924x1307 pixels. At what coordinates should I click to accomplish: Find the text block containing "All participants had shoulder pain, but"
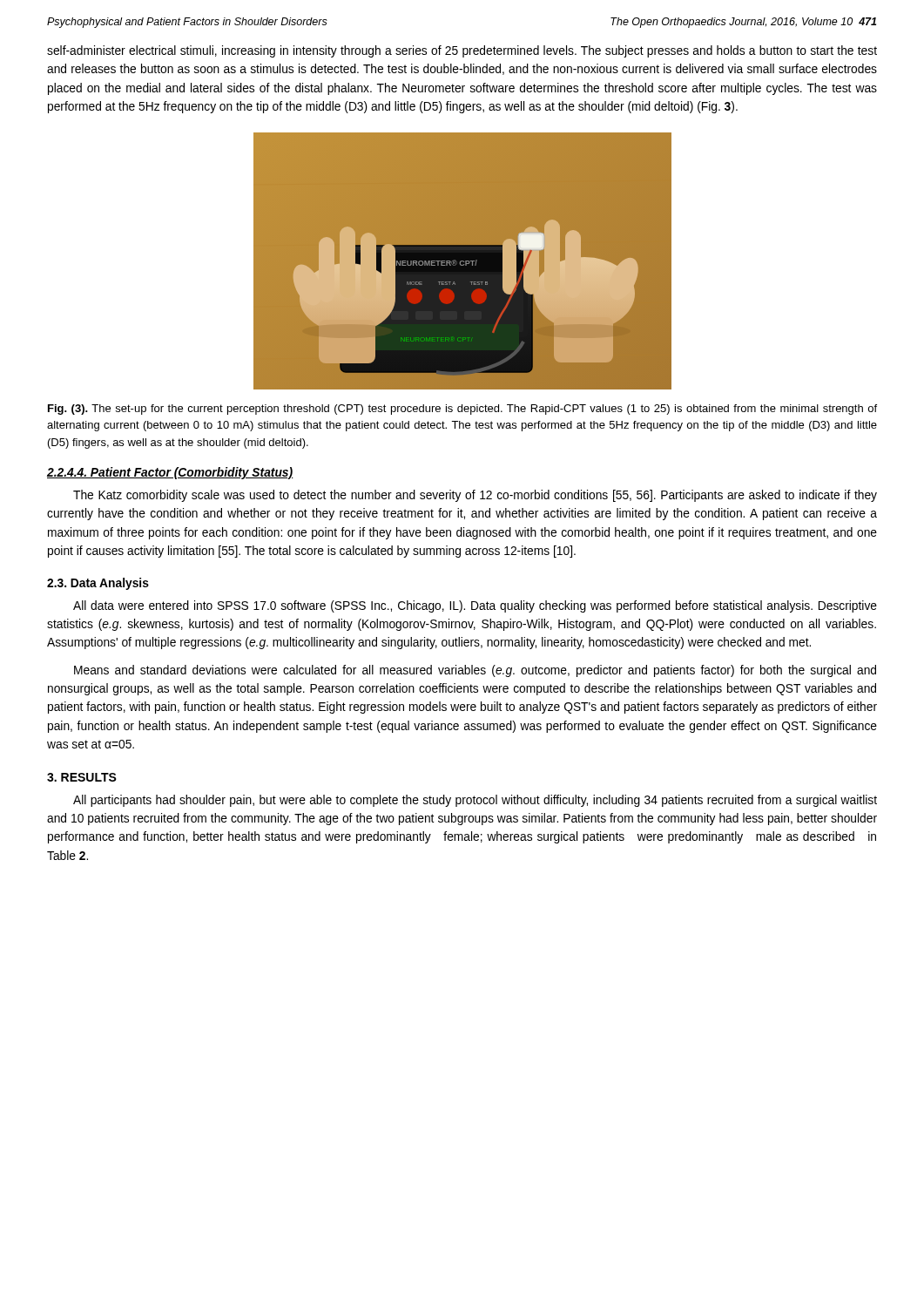pyautogui.click(x=462, y=828)
